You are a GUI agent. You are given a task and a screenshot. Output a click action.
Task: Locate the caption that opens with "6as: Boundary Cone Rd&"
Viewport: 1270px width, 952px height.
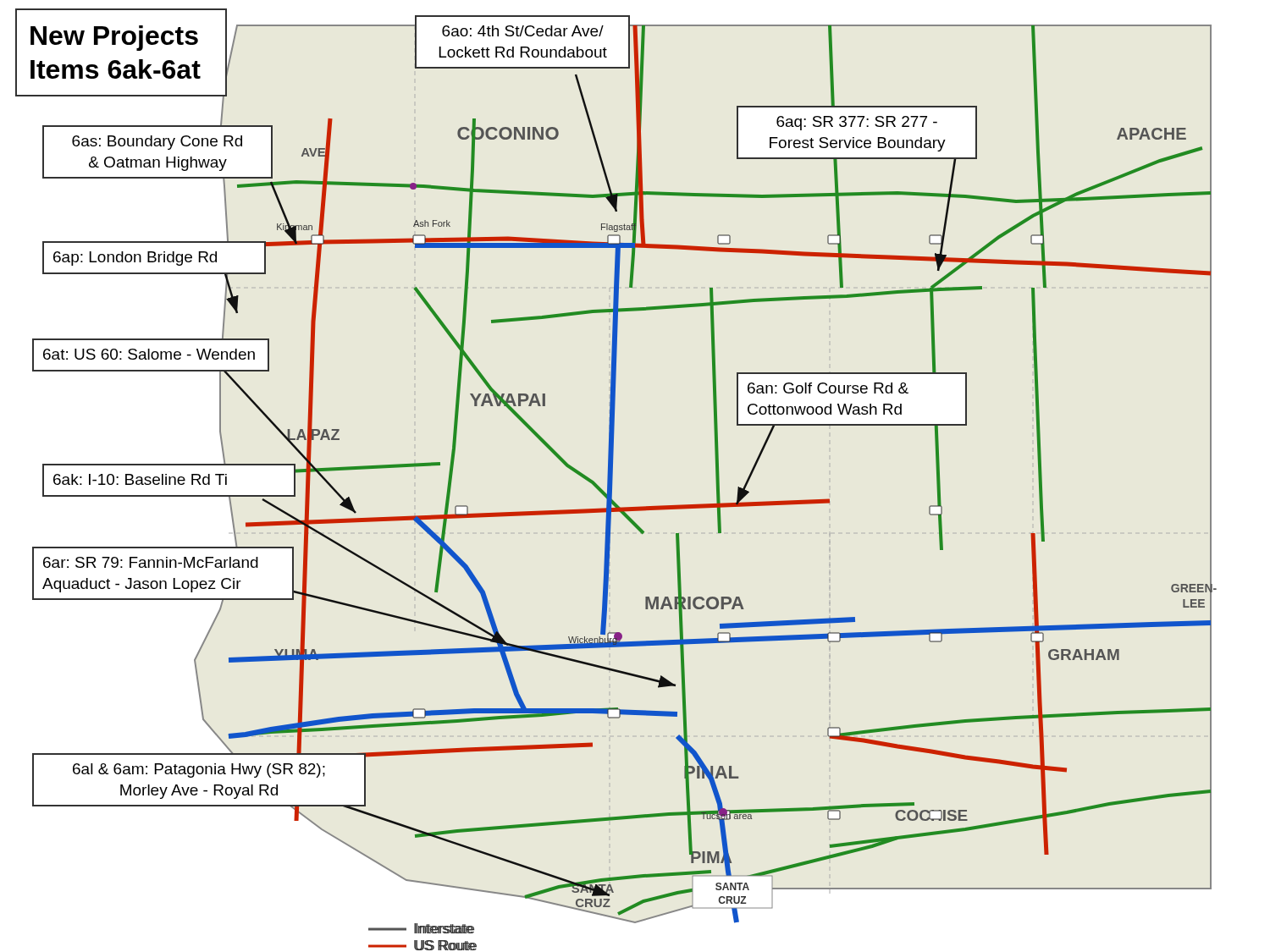tap(157, 151)
